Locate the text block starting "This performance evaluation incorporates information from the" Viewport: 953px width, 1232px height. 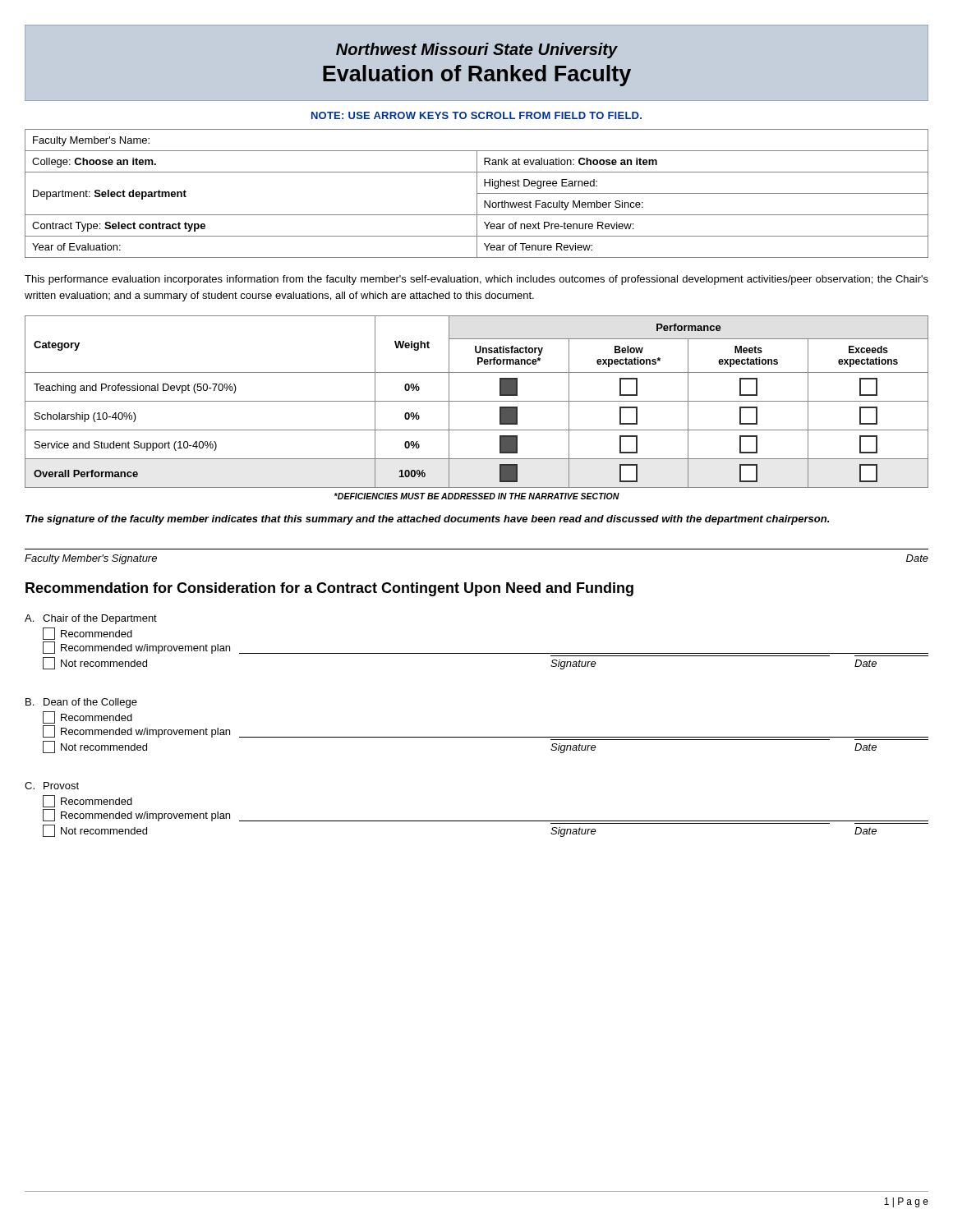point(476,287)
